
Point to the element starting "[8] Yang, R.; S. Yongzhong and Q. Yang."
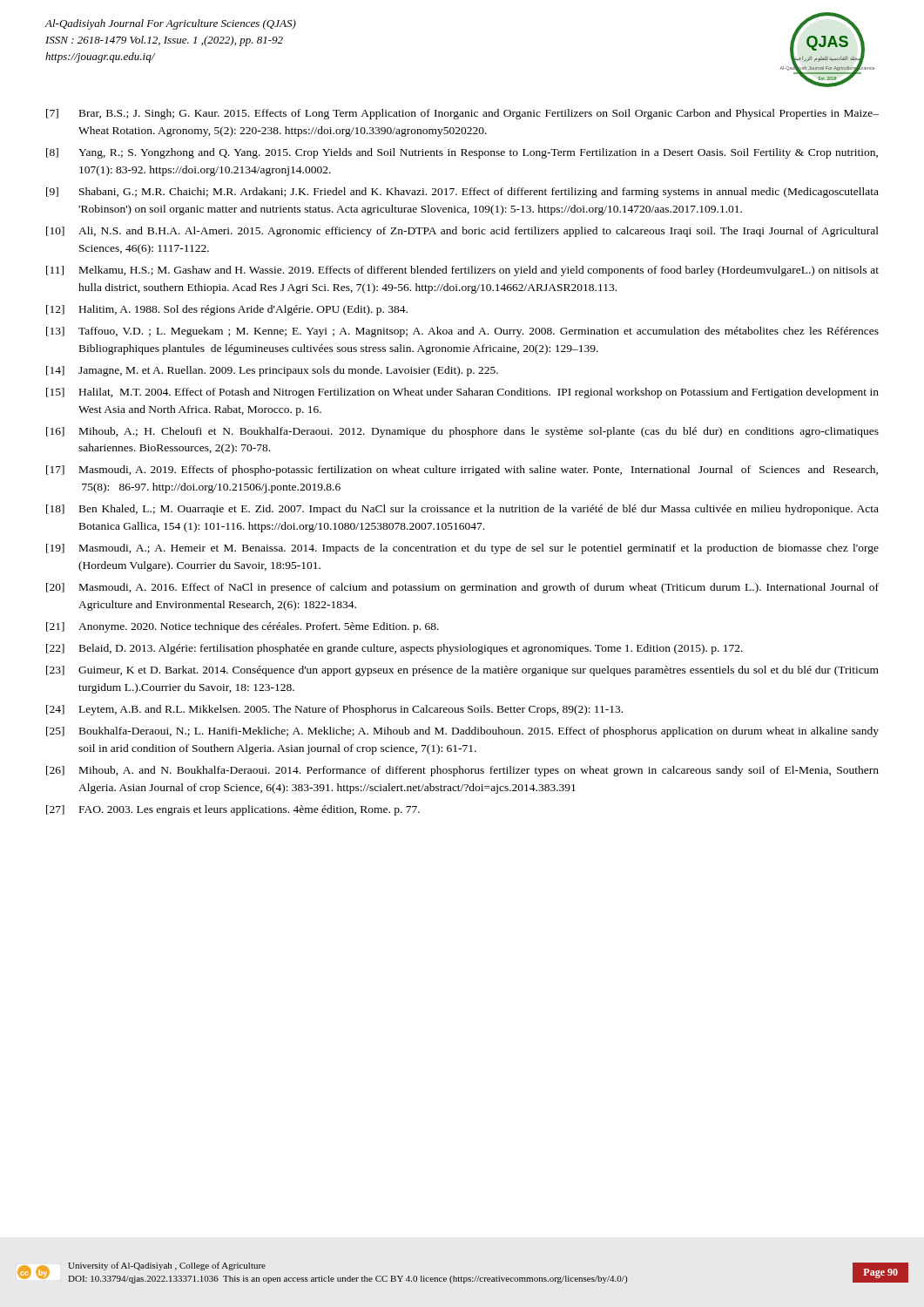coord(462,161)
